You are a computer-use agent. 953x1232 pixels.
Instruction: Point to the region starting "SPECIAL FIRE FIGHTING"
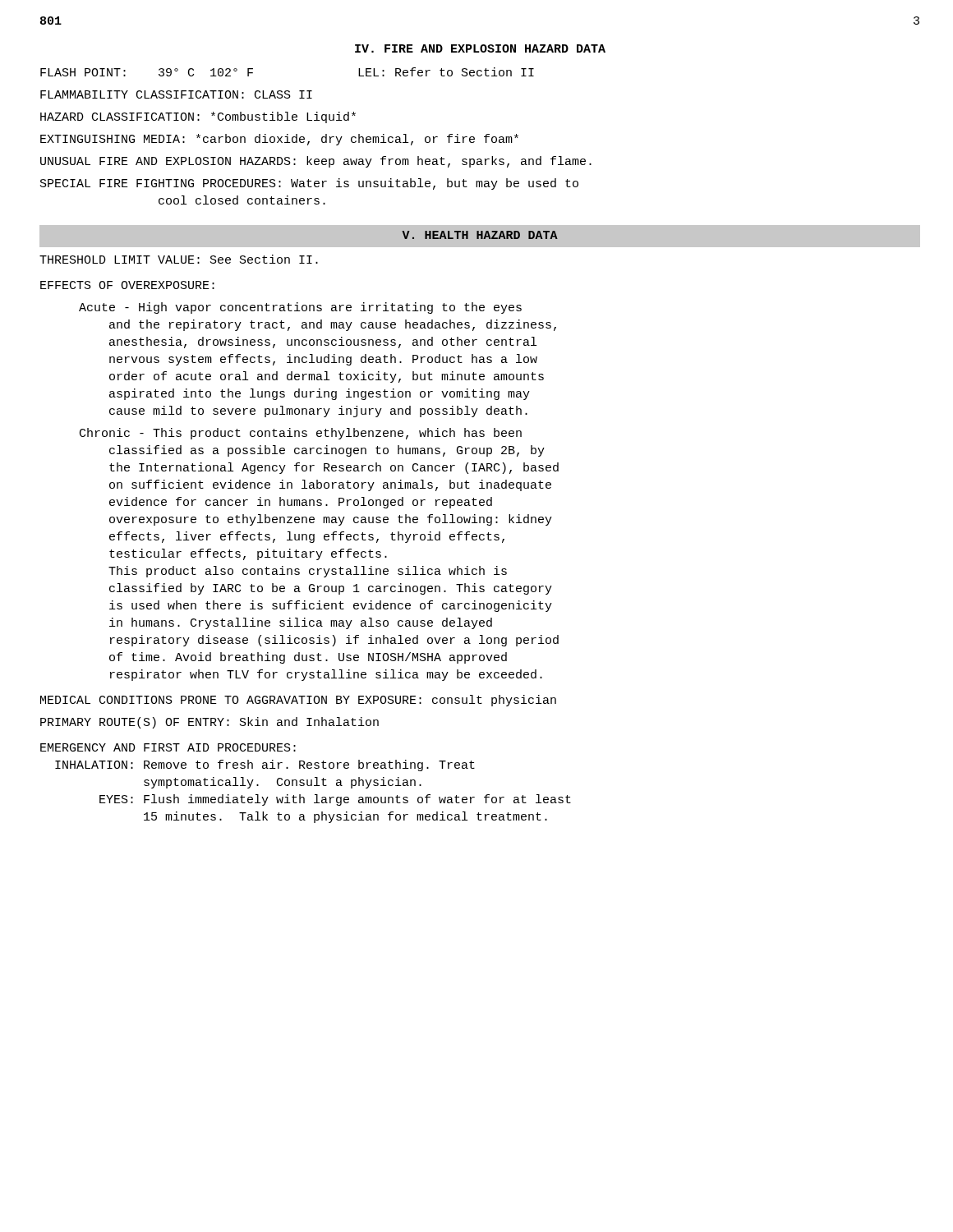pyautogui.click(x=309, y=193)
